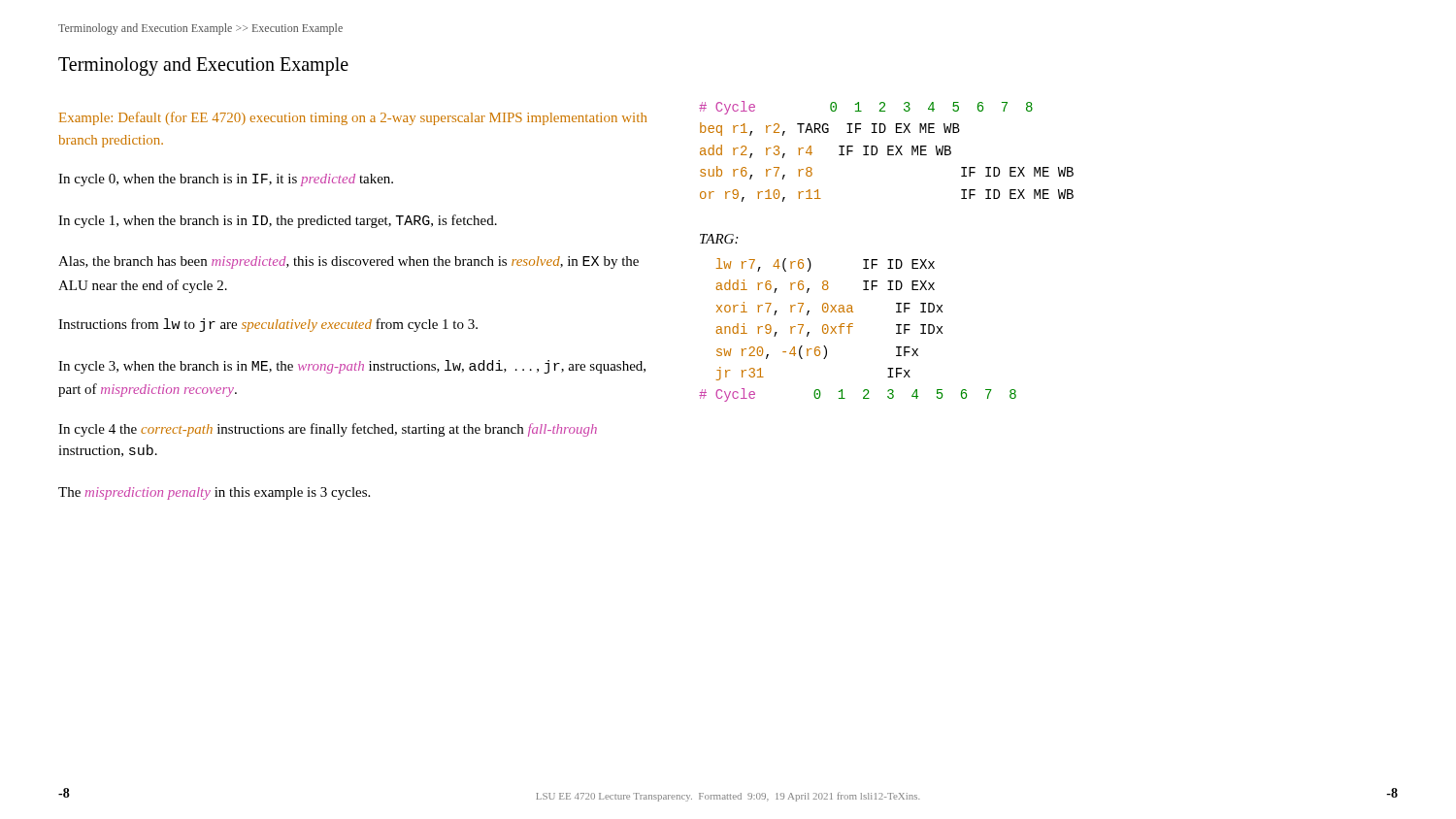This screenshot has height=819, width=1456.
Task: Locate the text block containing "In cycle 4 the correct-path instructions"
Action: tap(328, 440)
